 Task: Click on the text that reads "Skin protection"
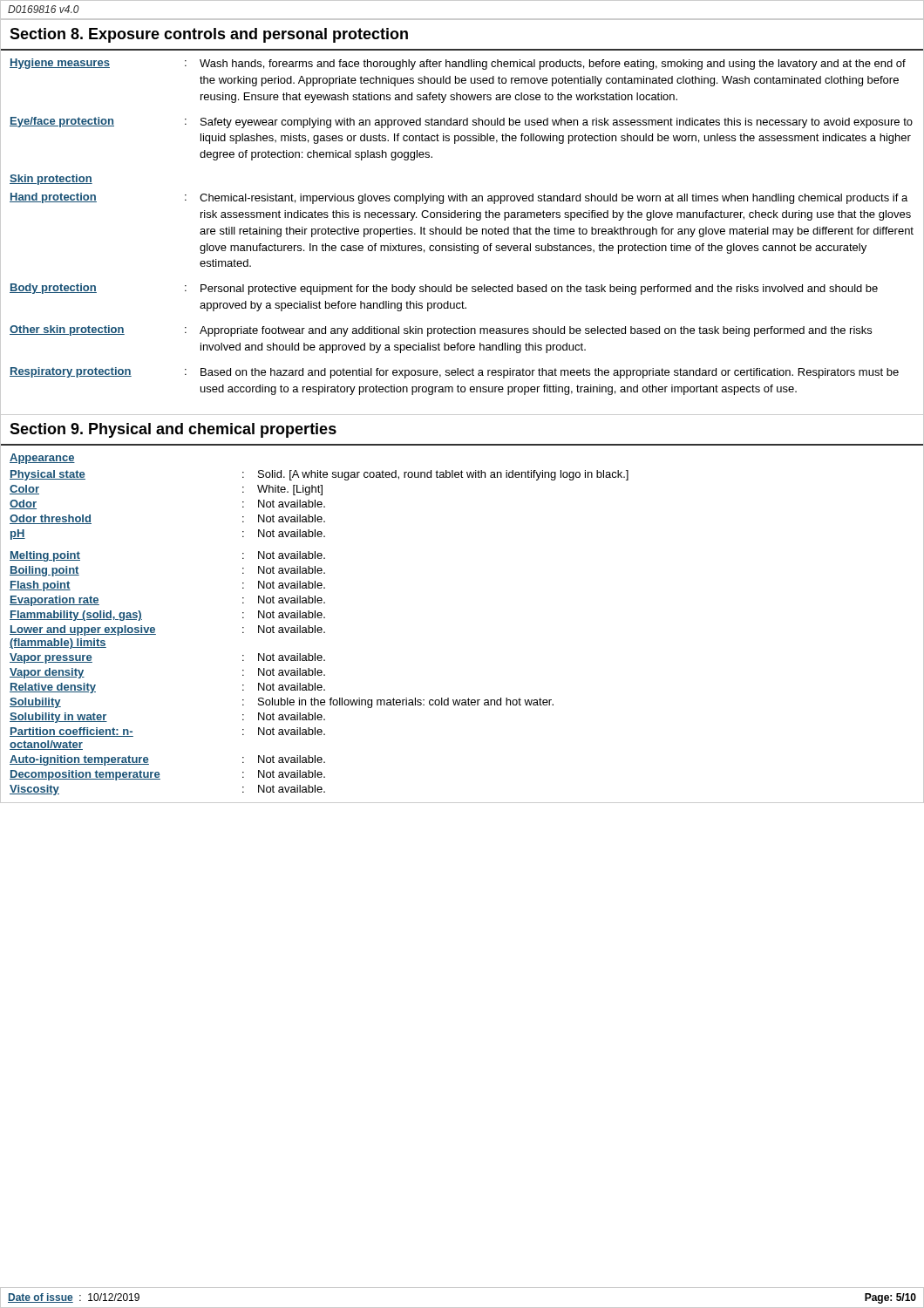coord(97,178)
